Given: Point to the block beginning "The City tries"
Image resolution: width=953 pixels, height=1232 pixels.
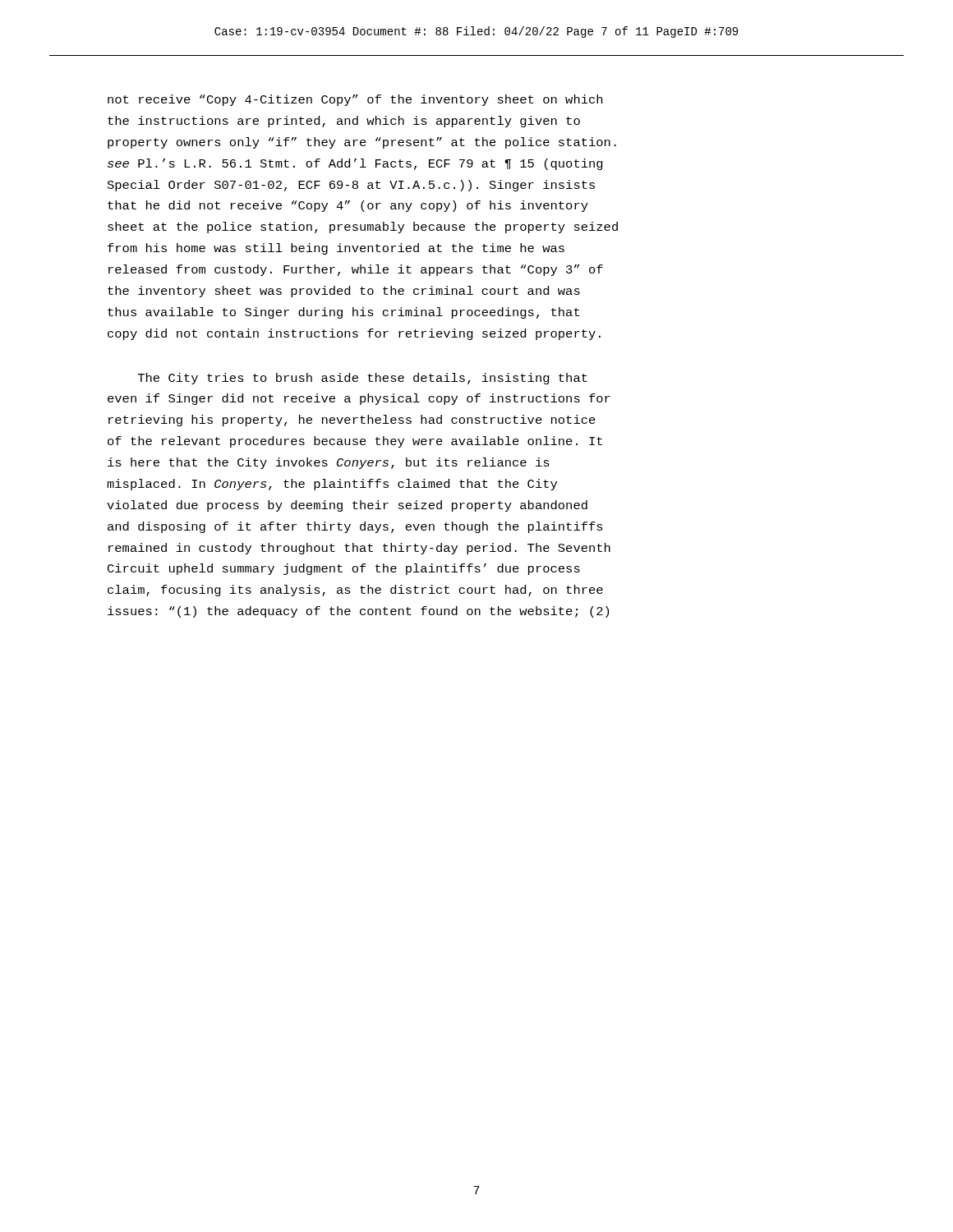Looking at the screenshot, I should 359,495.
